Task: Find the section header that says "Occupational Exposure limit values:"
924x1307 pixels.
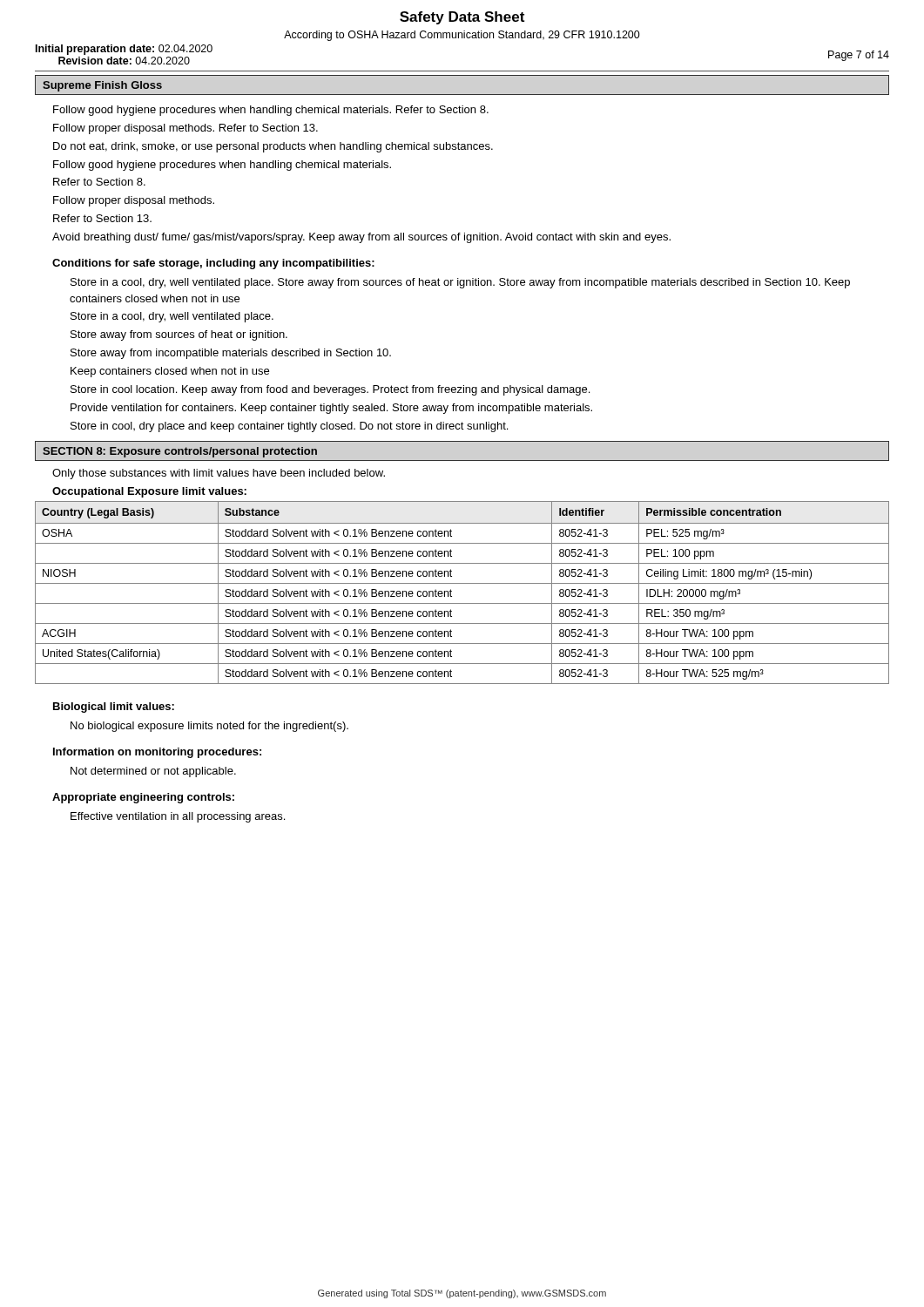Action: [x=150, y=491]
